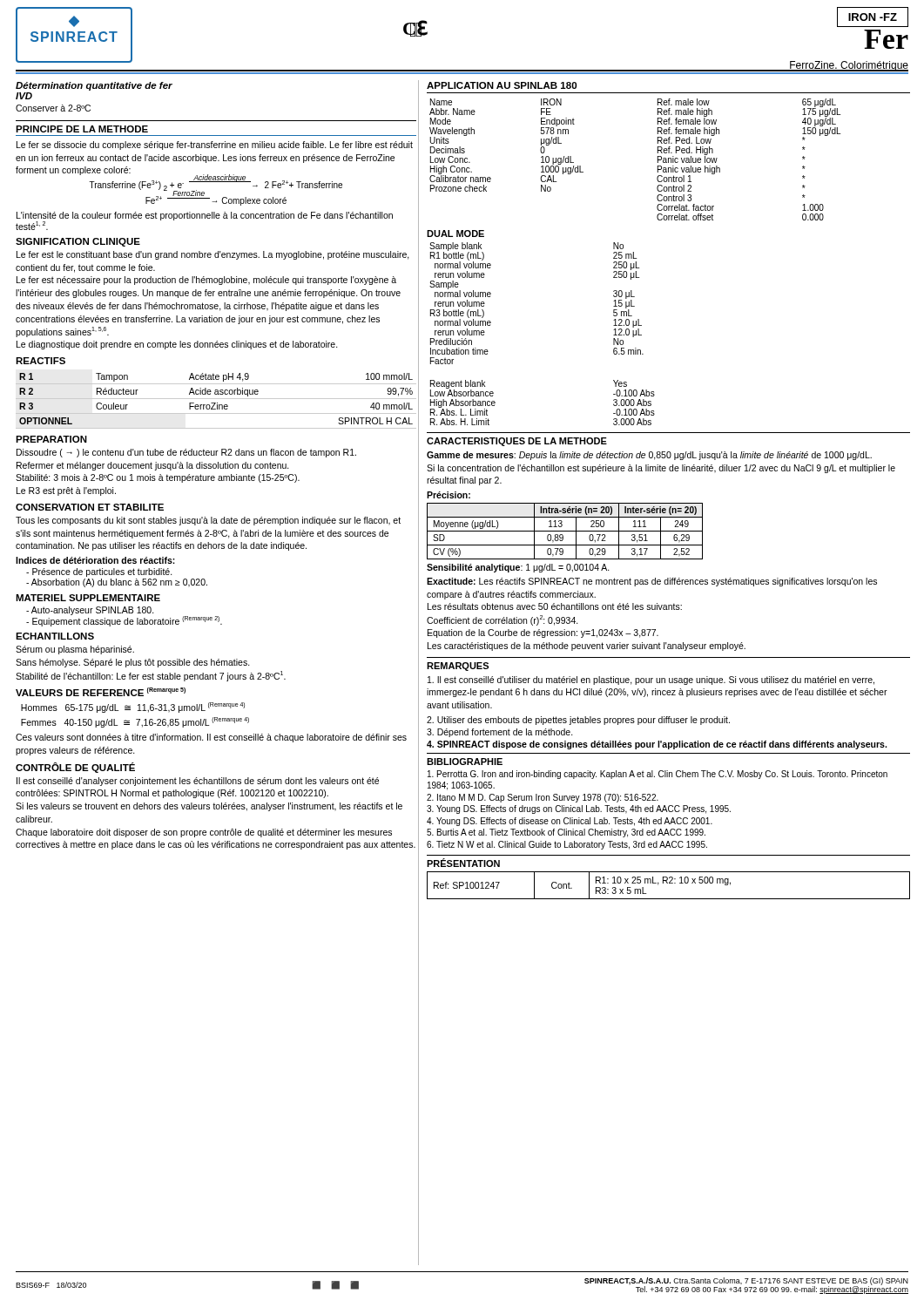This screenshot has height=1307, width=924.
Task: Point to the block beginning "Absorbation (A) du blanc à 562"
Action: 117,582
